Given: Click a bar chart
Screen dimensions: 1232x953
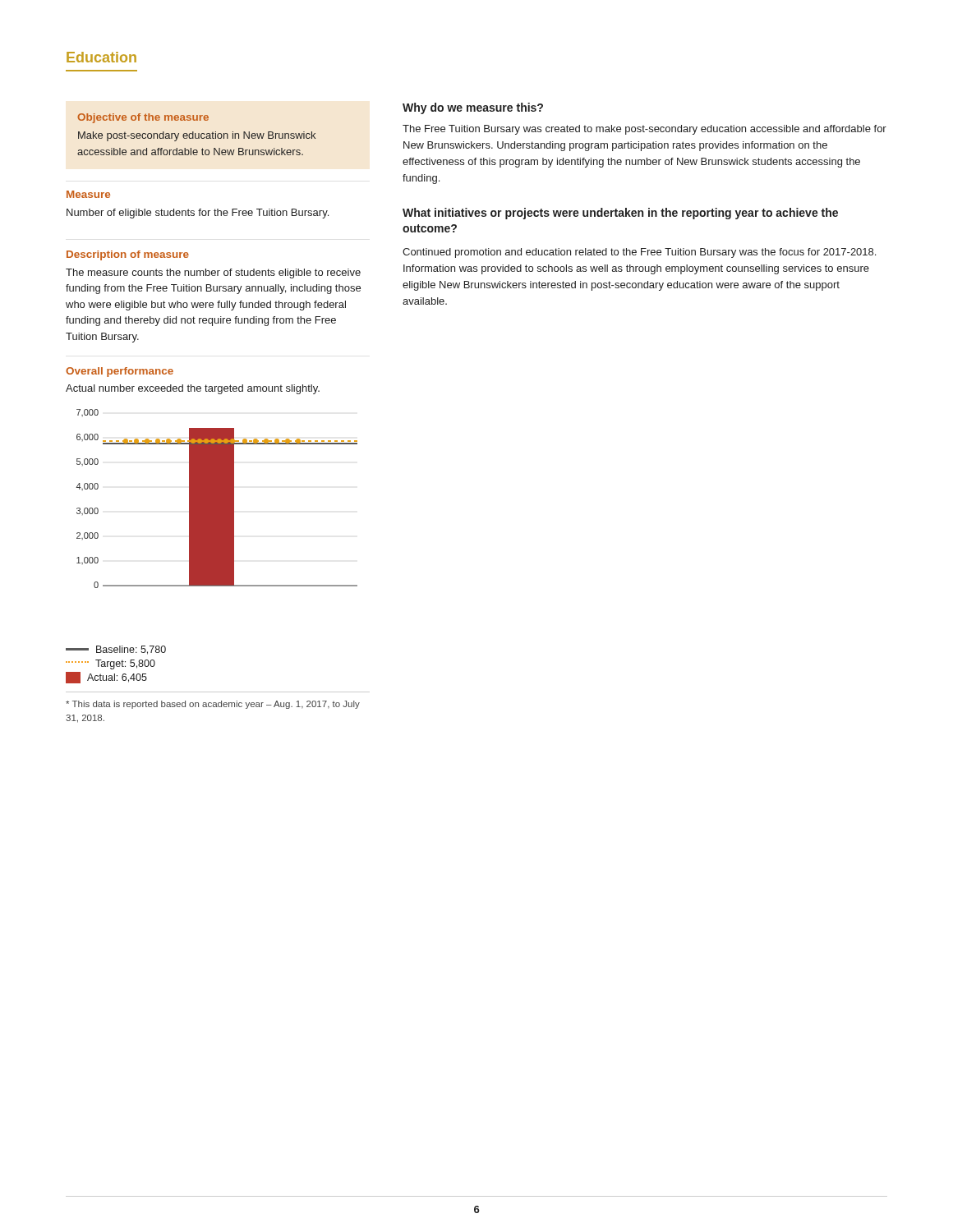Looking at the screenshot, I should pos(218,544).
